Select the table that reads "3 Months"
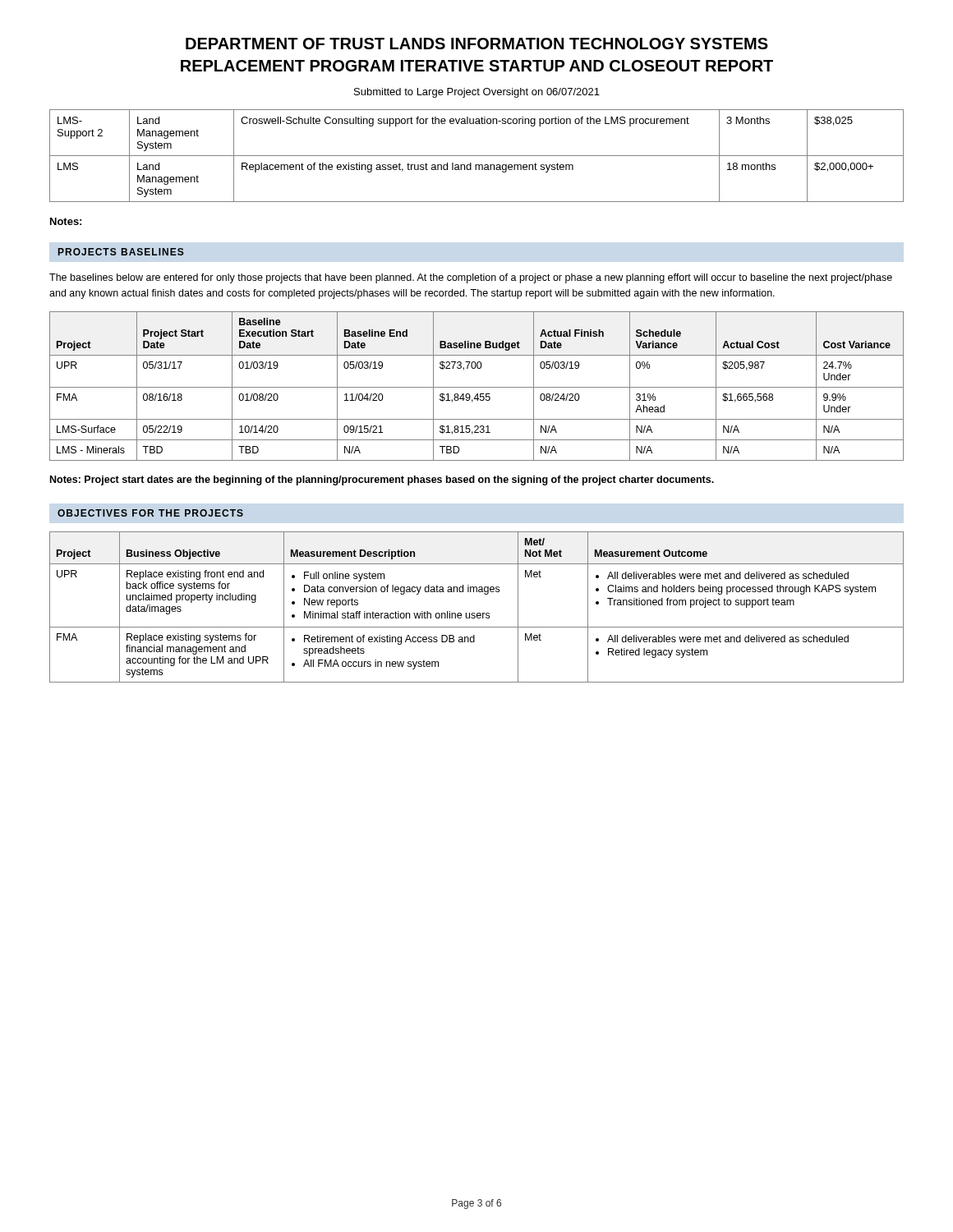Viewport: 953px width, 1232px height. click(x=476, y=156)
